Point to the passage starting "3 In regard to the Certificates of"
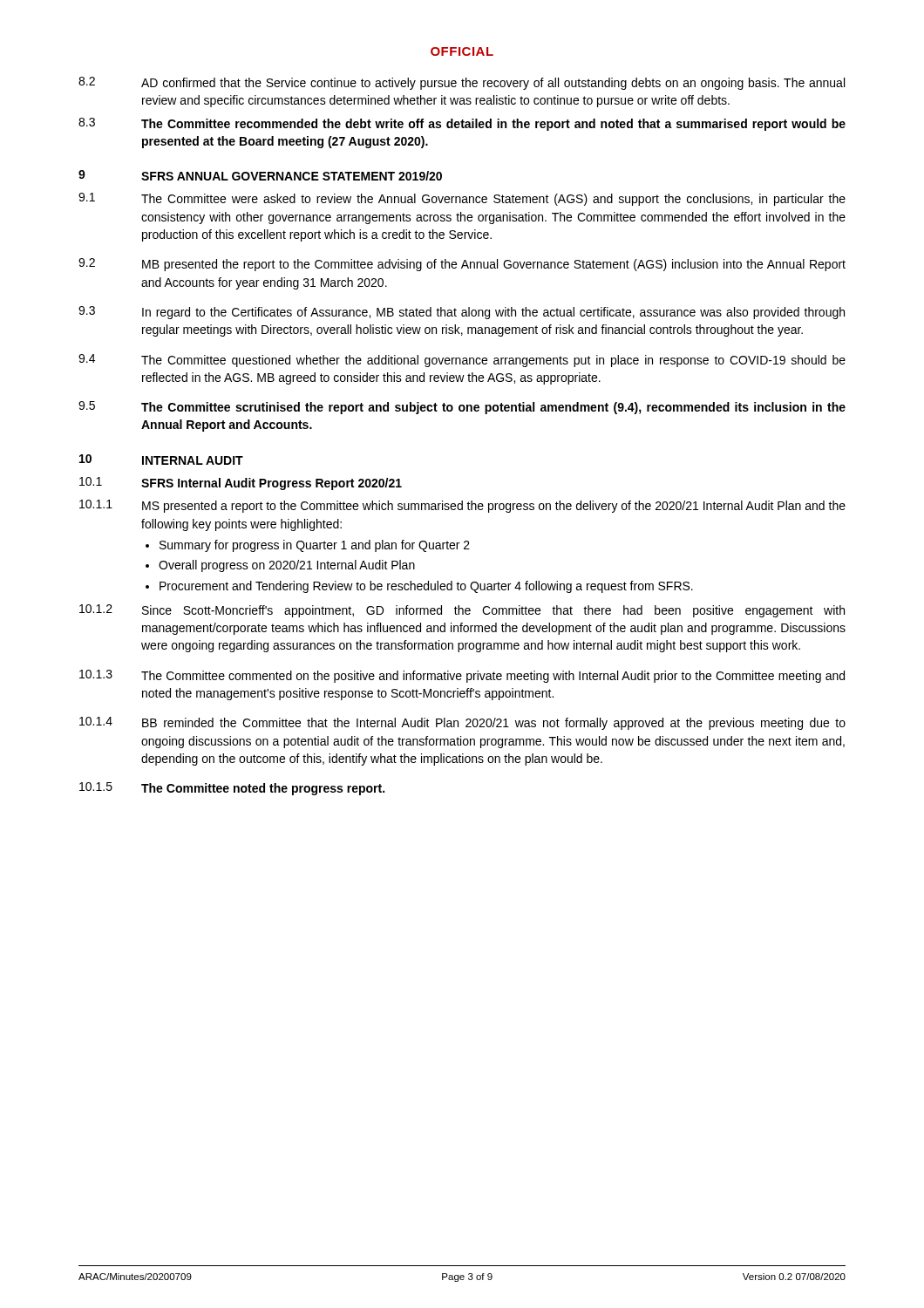Viewport: 924px width, 1308px height. (462, 321)
